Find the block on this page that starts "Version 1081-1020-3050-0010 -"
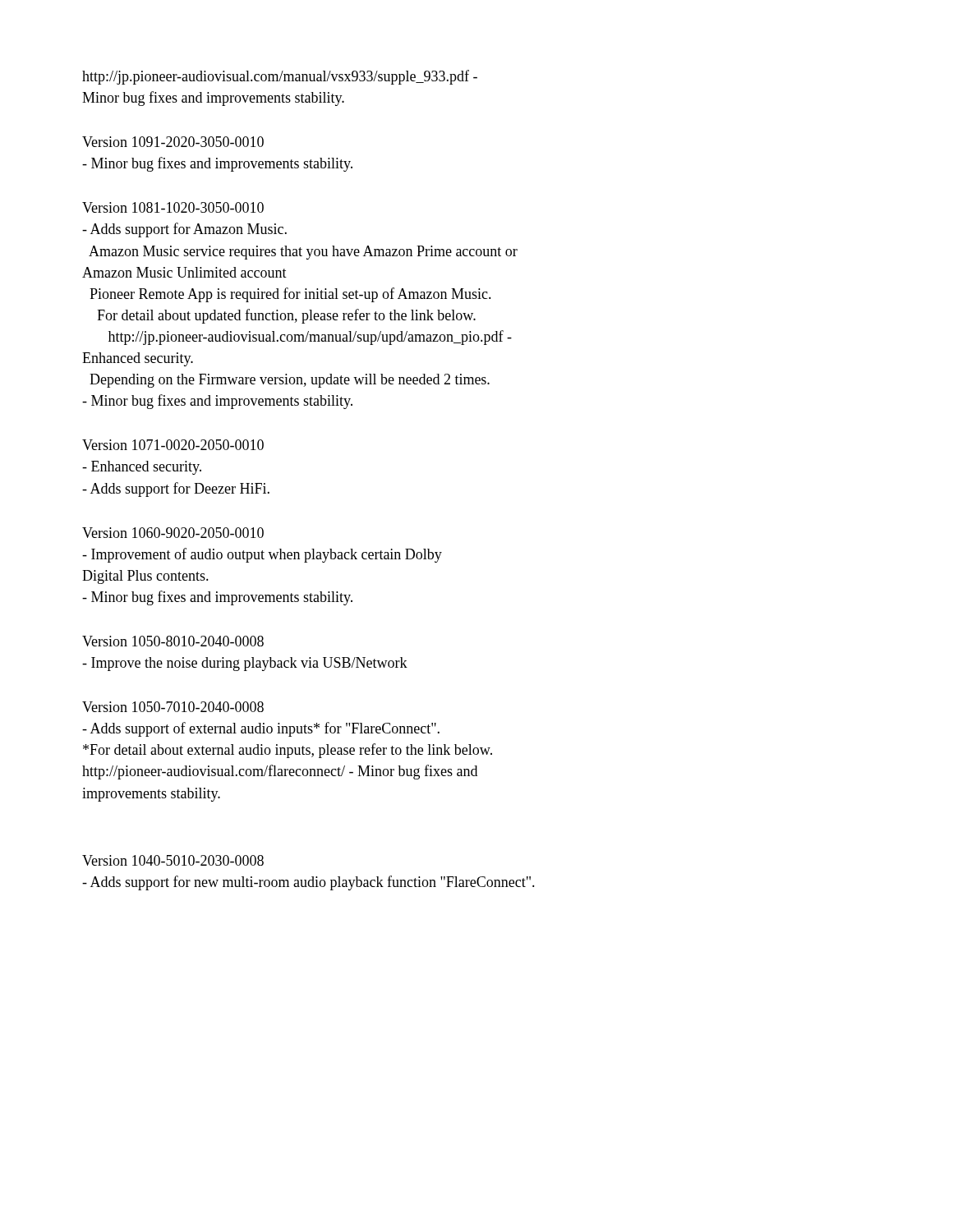The height and width of the screenshot is (1232, 953). tap(476, 305)
